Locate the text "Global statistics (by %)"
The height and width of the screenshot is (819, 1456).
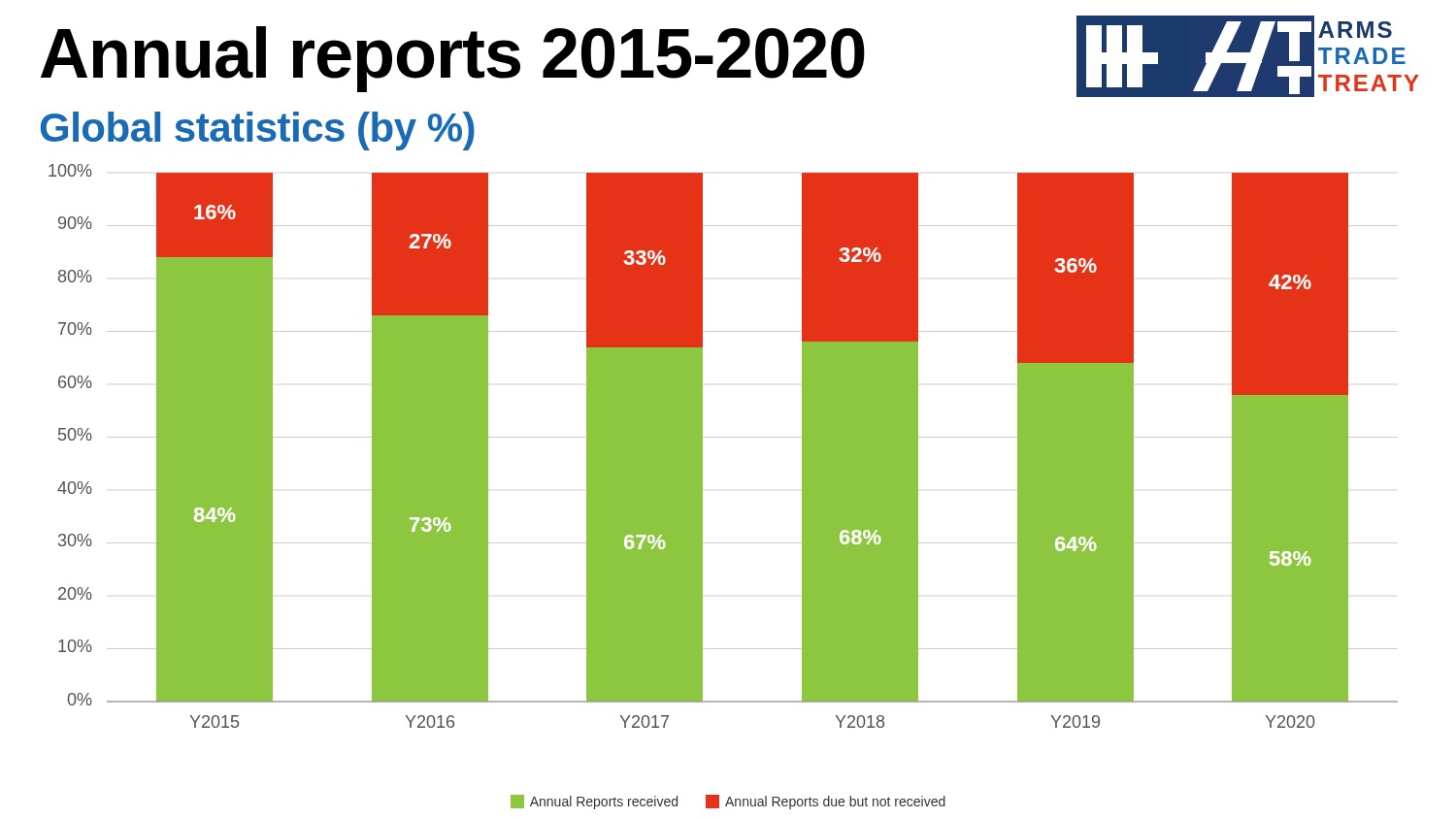(x=257, y=128)
